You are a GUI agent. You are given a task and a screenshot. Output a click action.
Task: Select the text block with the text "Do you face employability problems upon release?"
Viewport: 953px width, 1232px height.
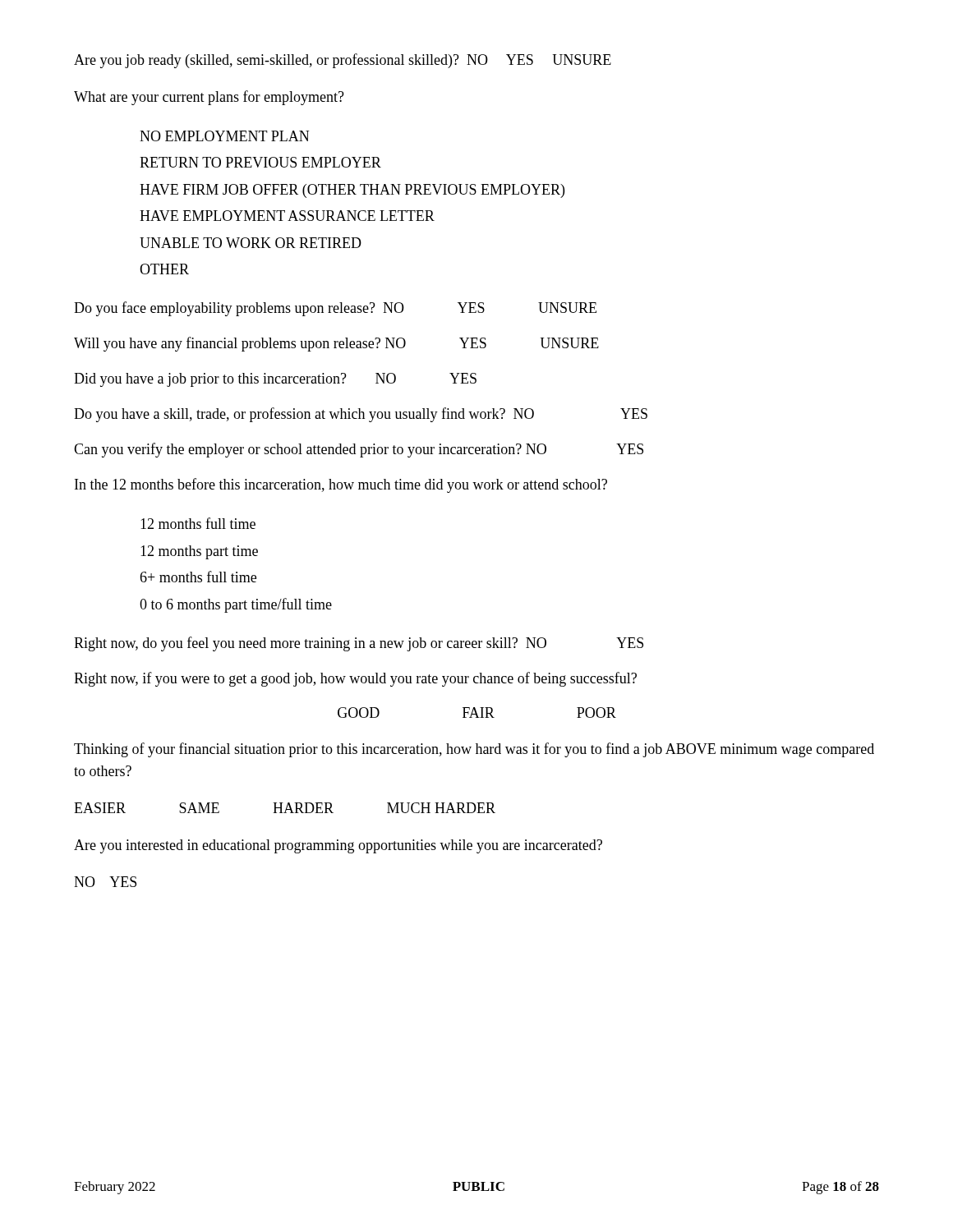click(336, 308)
